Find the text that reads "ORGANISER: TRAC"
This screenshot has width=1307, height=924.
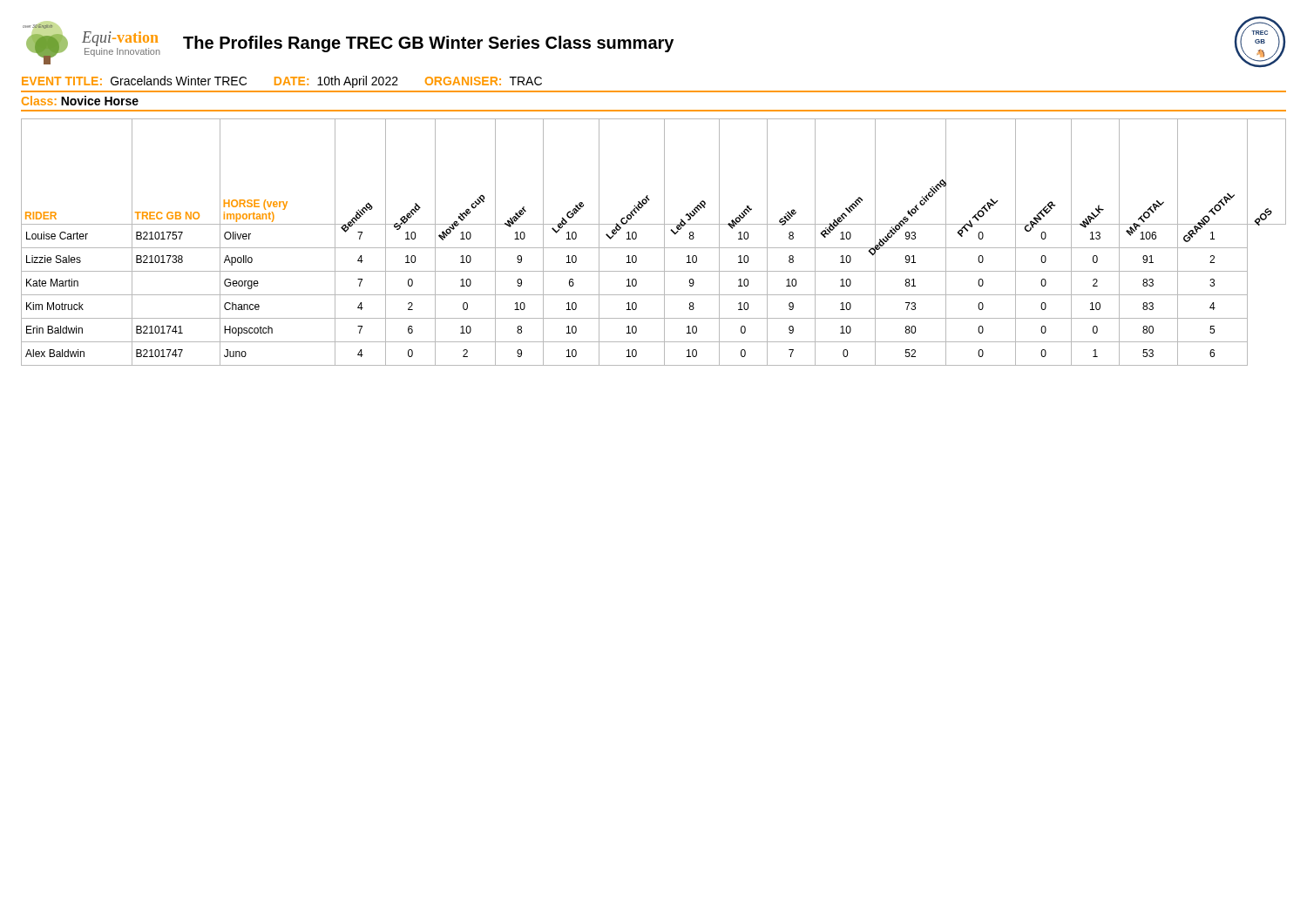[x=483, y=81]
